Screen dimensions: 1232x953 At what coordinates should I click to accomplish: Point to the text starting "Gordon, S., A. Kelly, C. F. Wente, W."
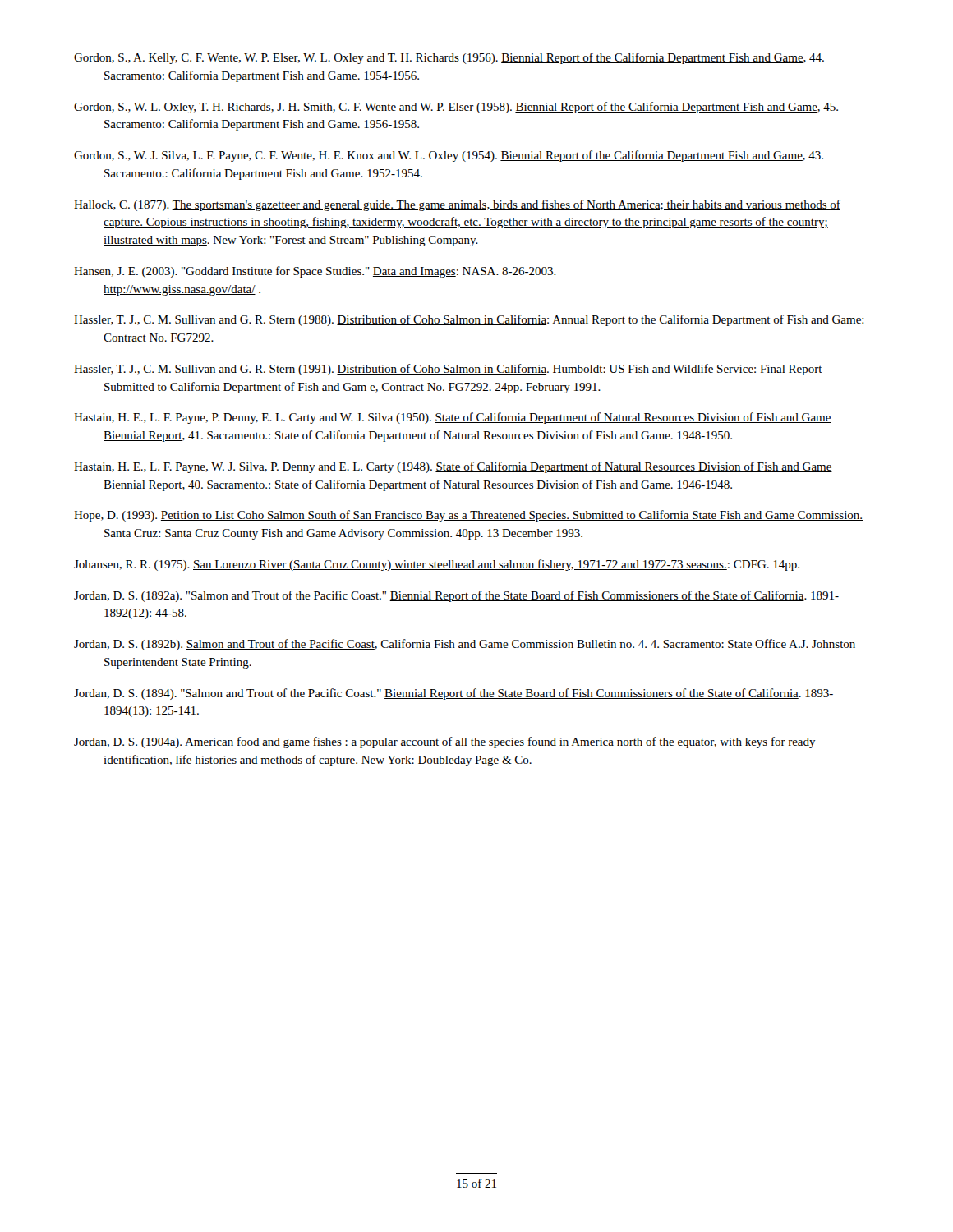pyautogui.click(x=449, y=66)
